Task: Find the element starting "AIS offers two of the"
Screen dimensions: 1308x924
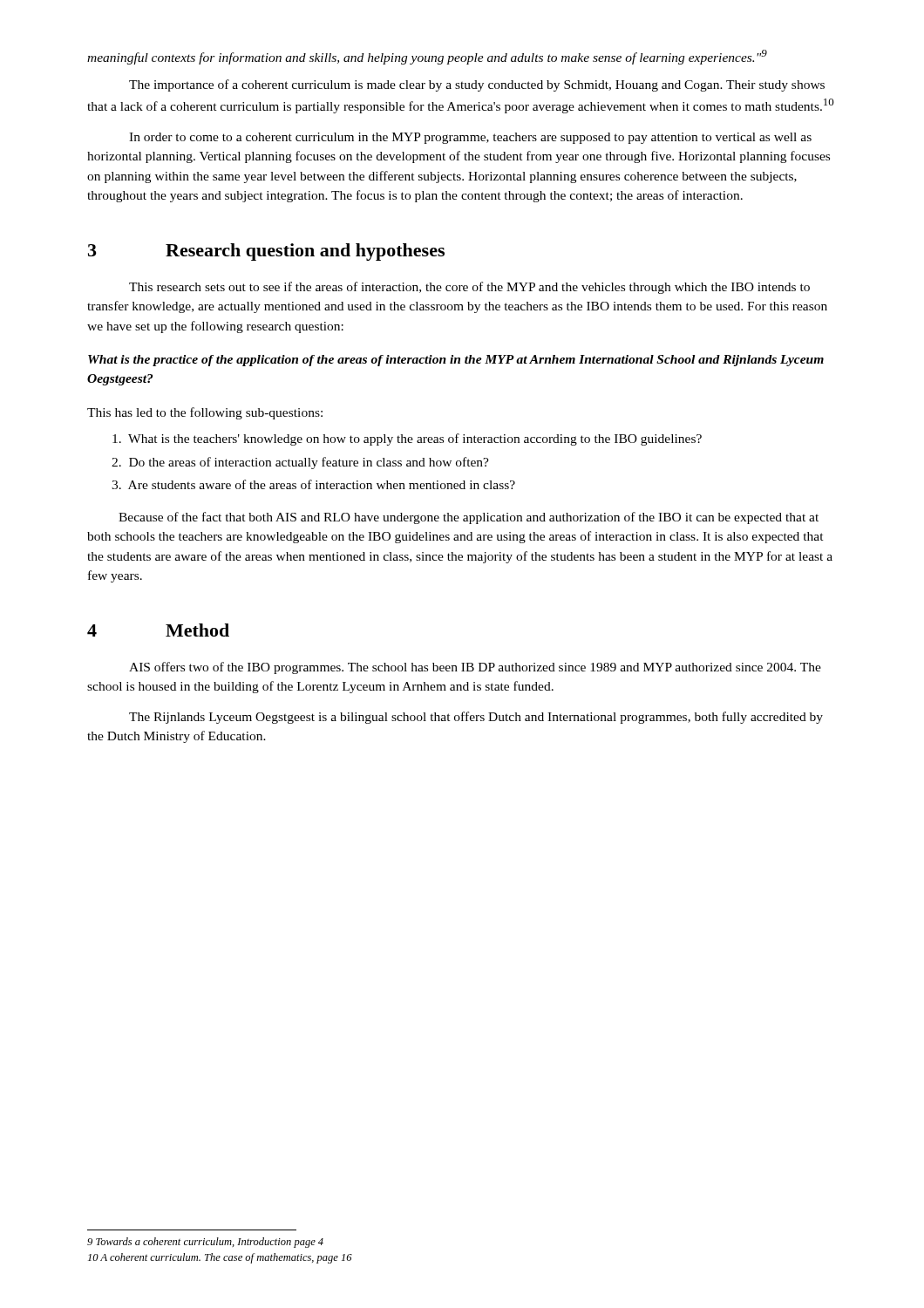Action: click(462, 677)
